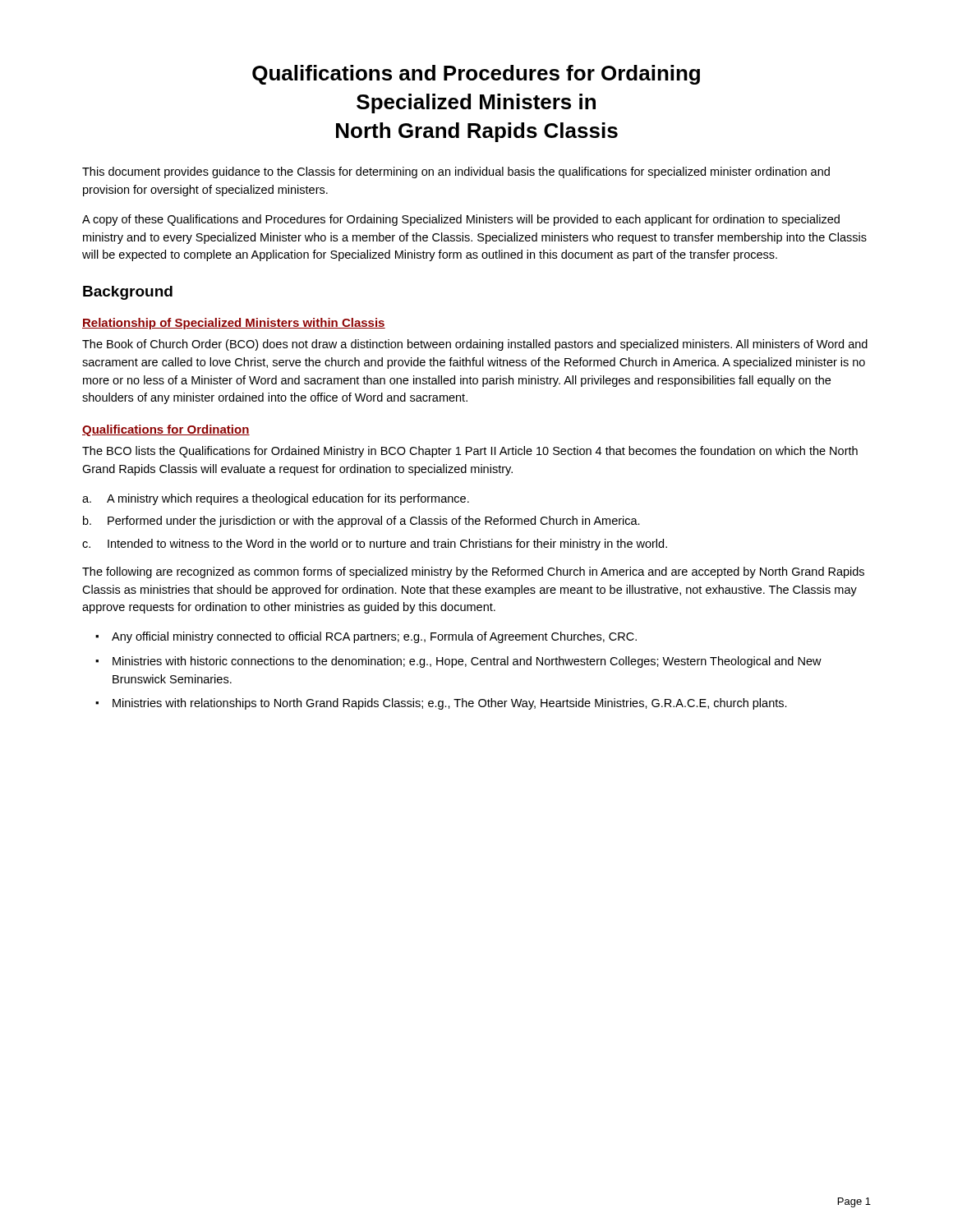Click the passage that begins "Any official ministry connected to"
The width and height of the screenshot is (953, 1232).
(375, 637)
